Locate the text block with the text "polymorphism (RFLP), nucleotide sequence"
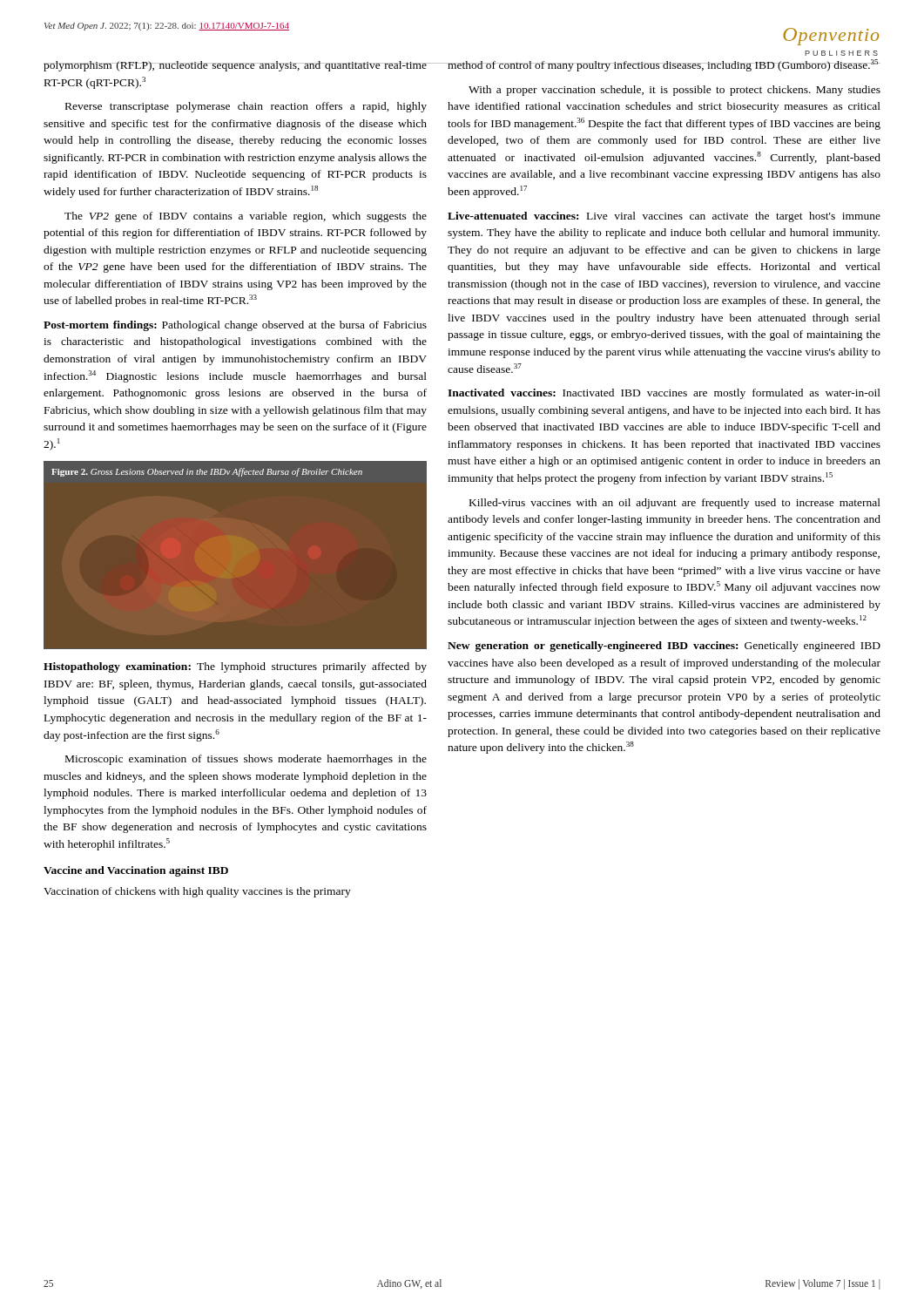Viewport: 924px width, 1307px height. [235, 74]
